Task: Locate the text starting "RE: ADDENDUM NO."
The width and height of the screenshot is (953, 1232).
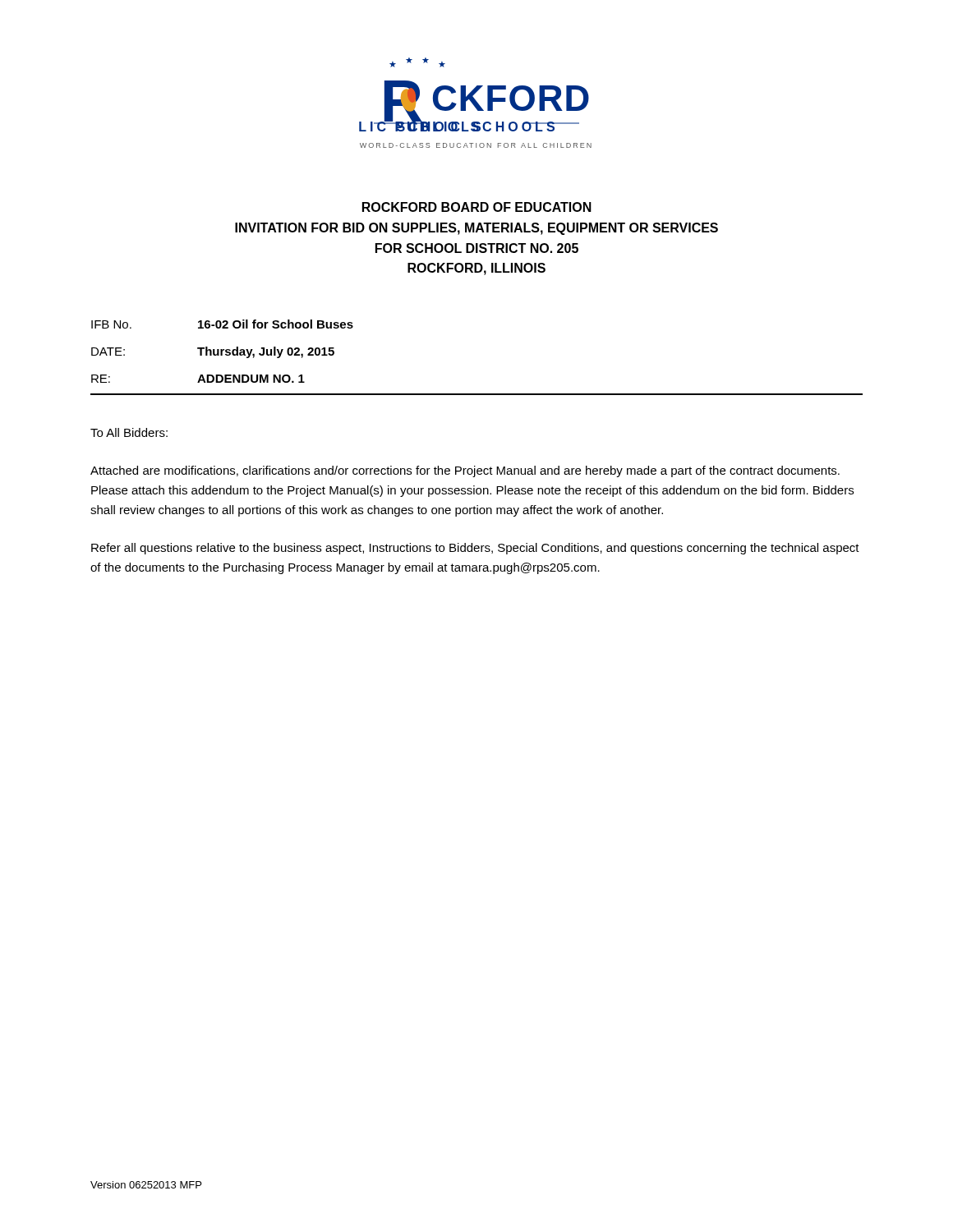Action: pos(198,379)
